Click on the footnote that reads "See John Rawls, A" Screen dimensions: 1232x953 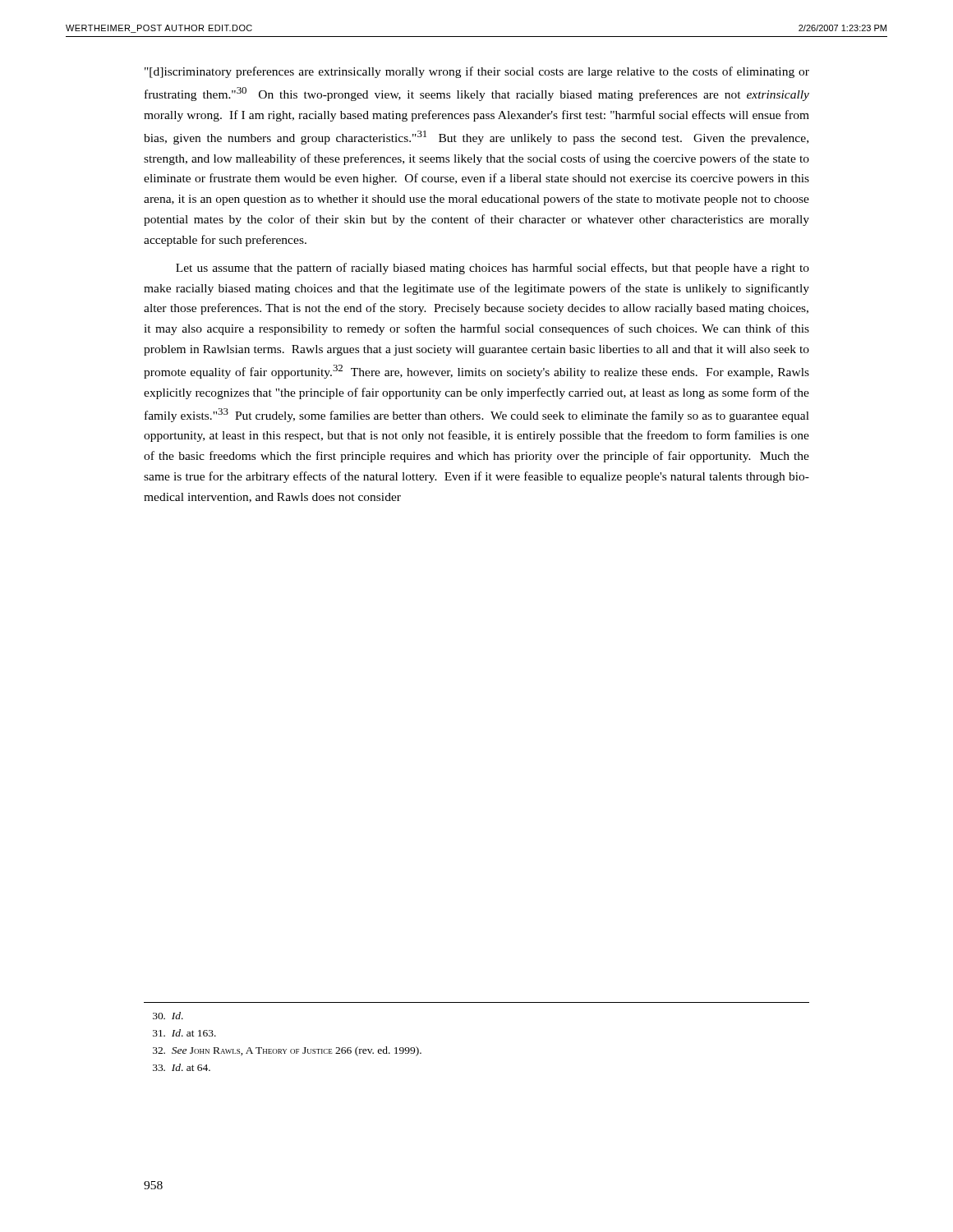click(x=283, y=1050)
